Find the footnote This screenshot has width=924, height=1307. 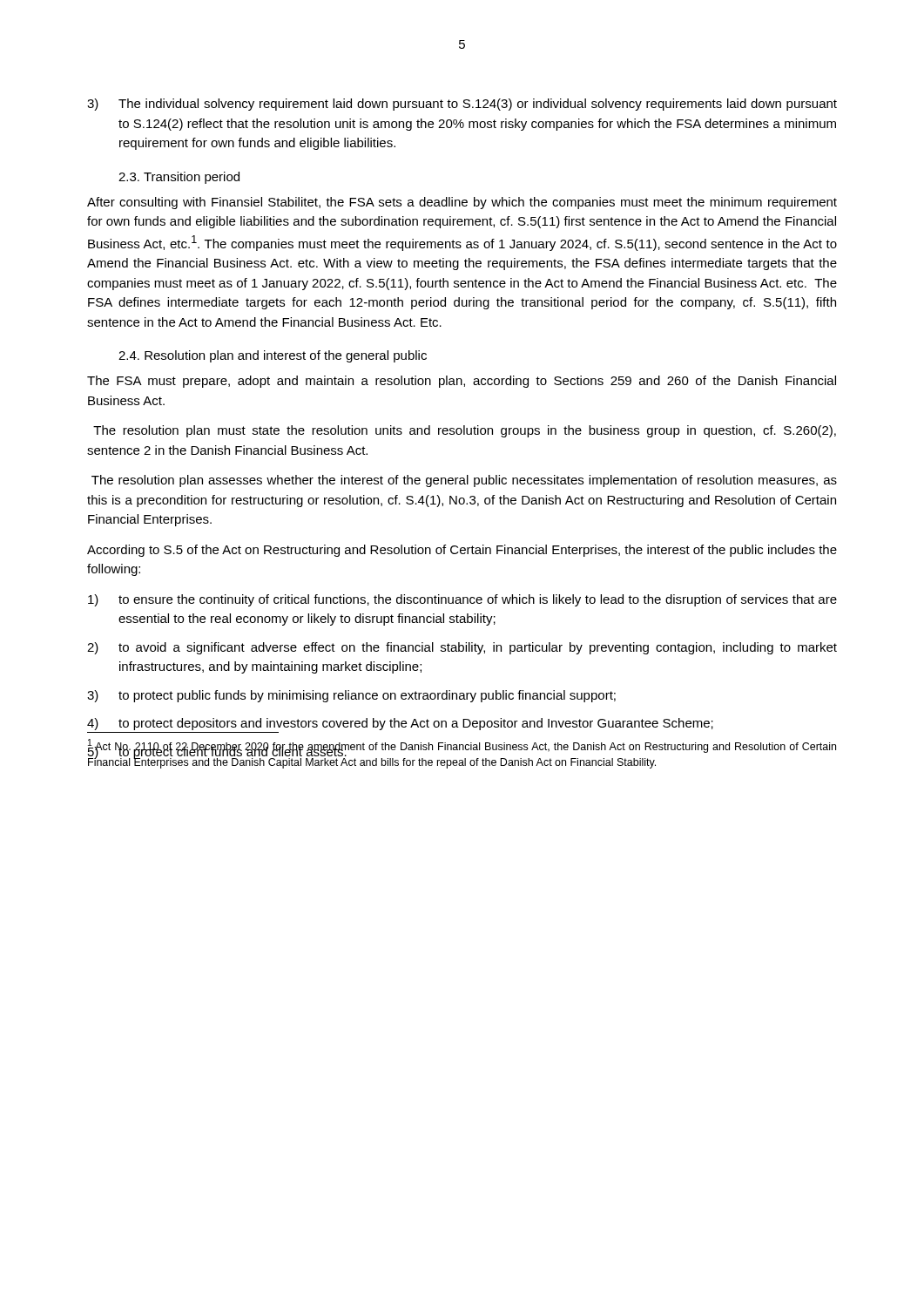[x=462, y=751]
